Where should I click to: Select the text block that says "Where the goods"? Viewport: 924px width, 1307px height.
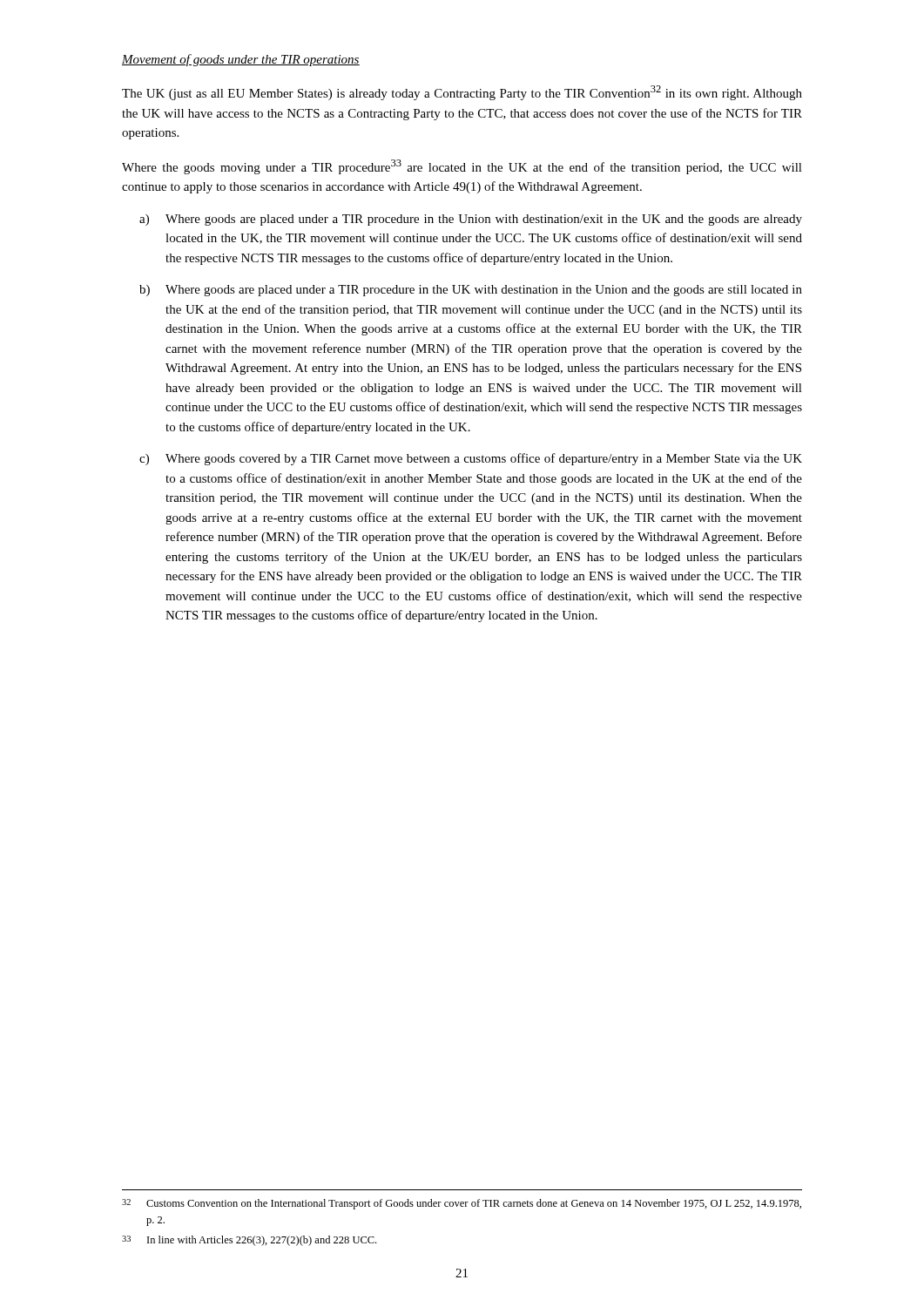pyautogui.click(x=462, y=175)
